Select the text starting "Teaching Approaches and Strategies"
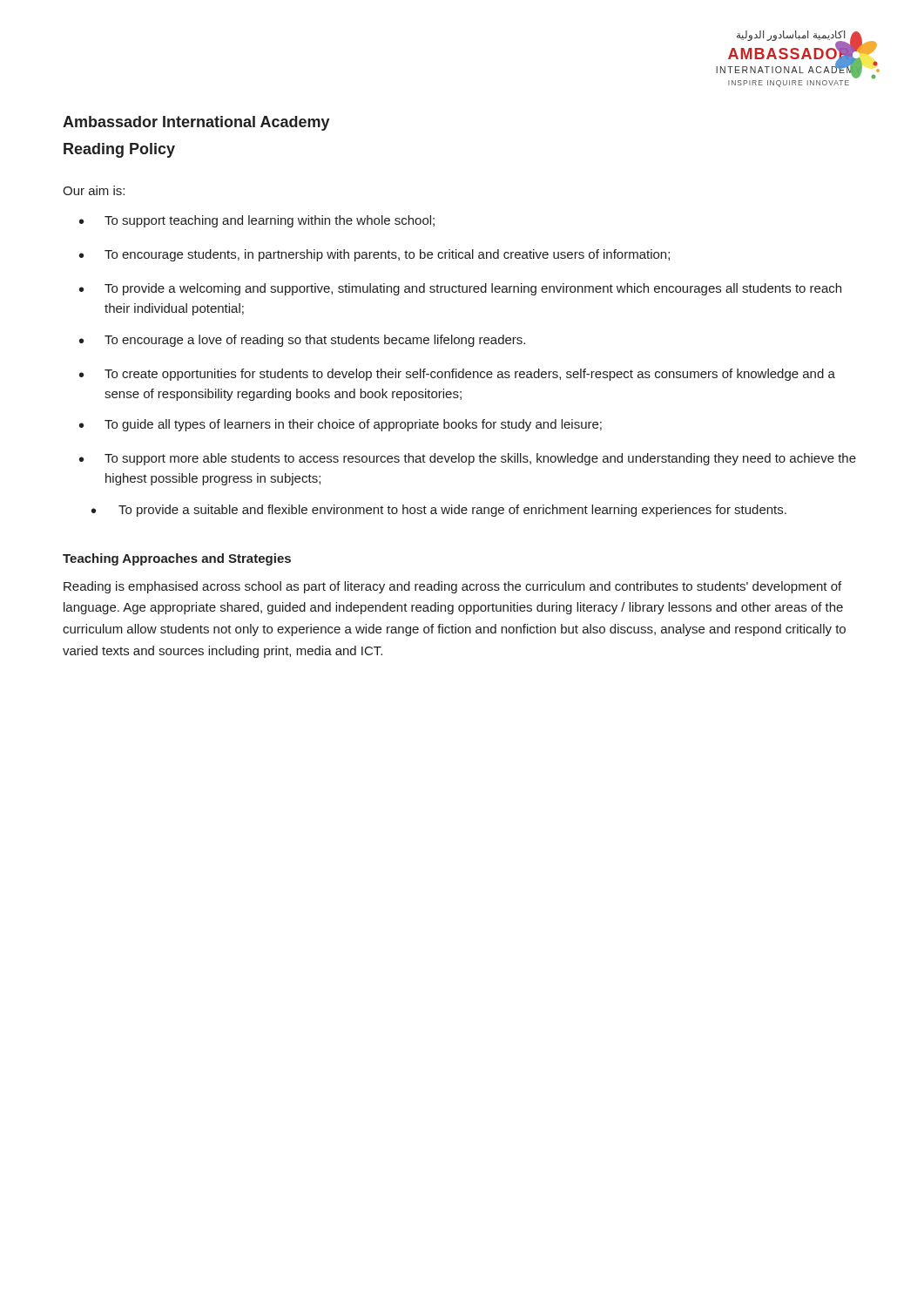 pyautogui.click(x=177, y=558)
